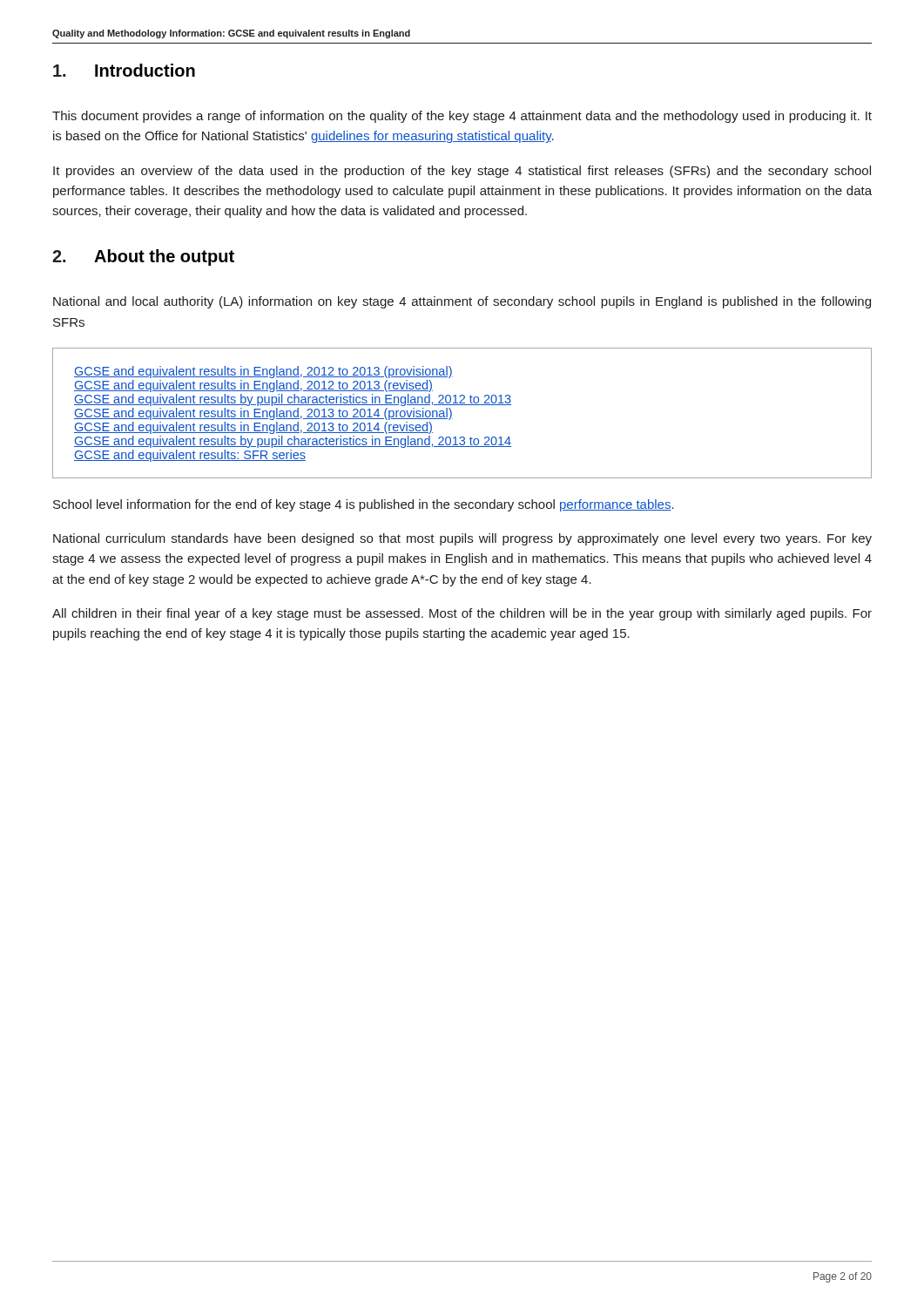
Task: Point to the block beginning "National curriculum standards"
Action: (462, 558)
